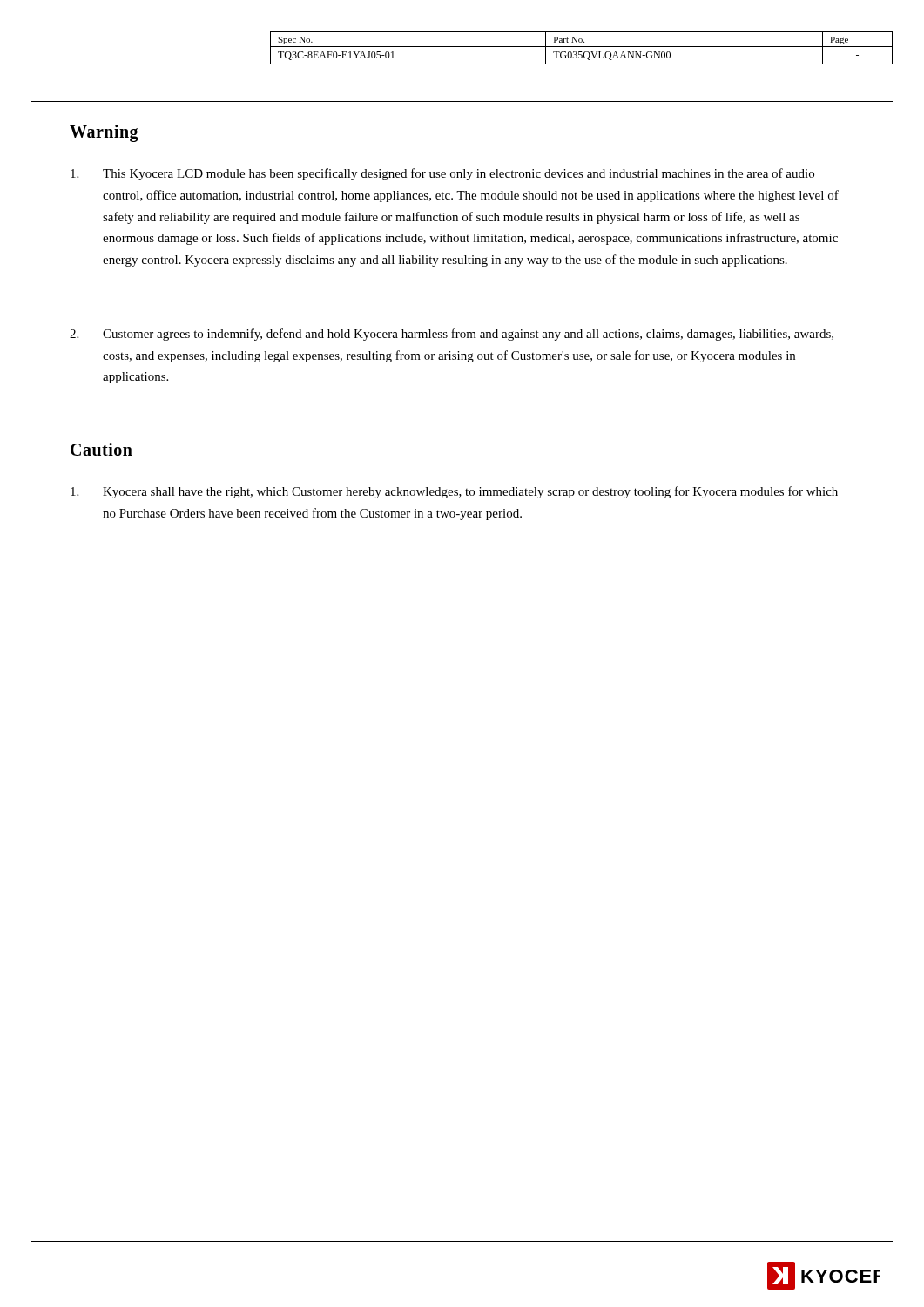Screen dimensions: 1307x924
Task: Find the block on this page that starts "2. Customer agrees to indemnify,"
Action: coord(462,355)
